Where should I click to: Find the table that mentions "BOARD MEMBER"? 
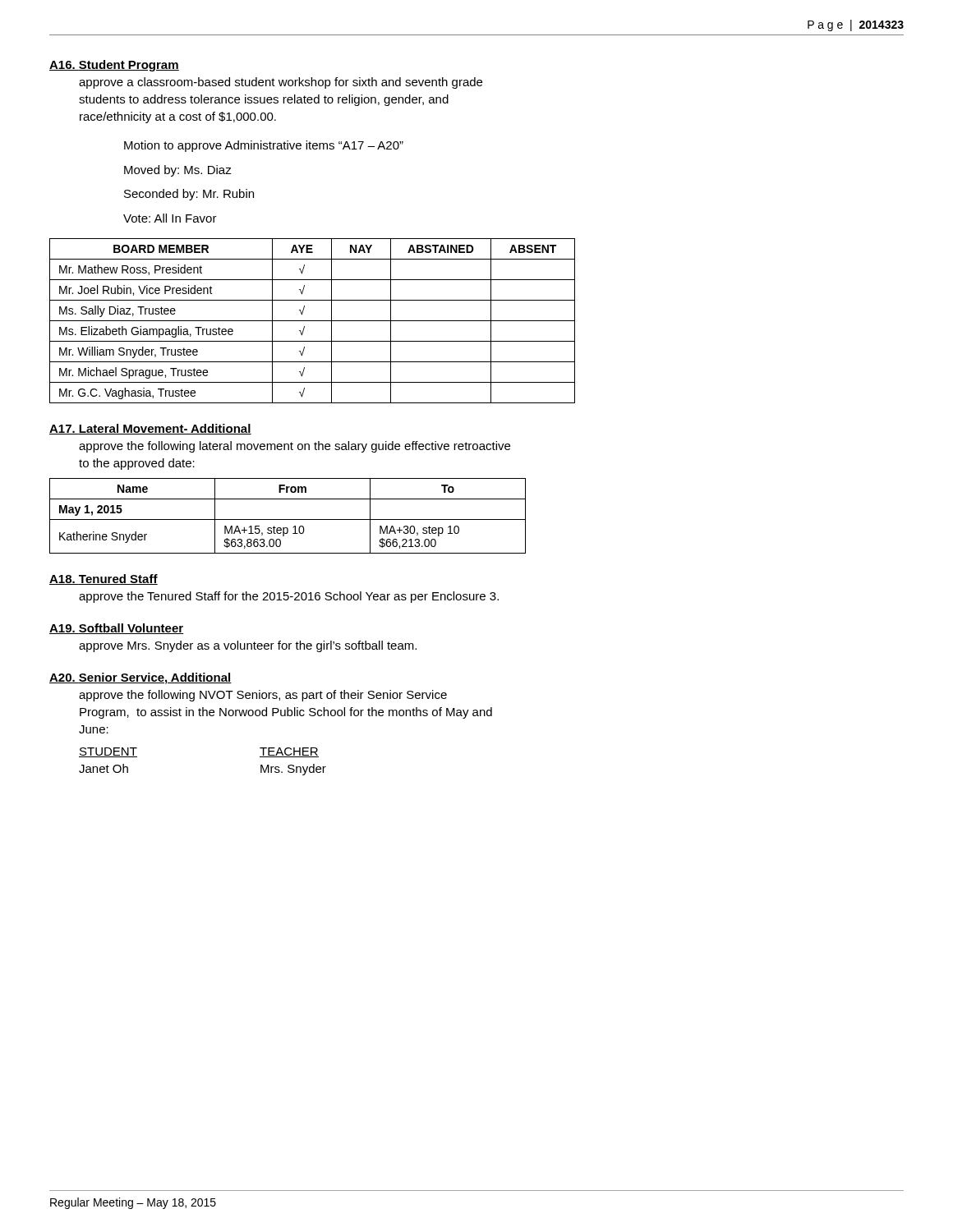pyautogui.click(x=476, y=321)
